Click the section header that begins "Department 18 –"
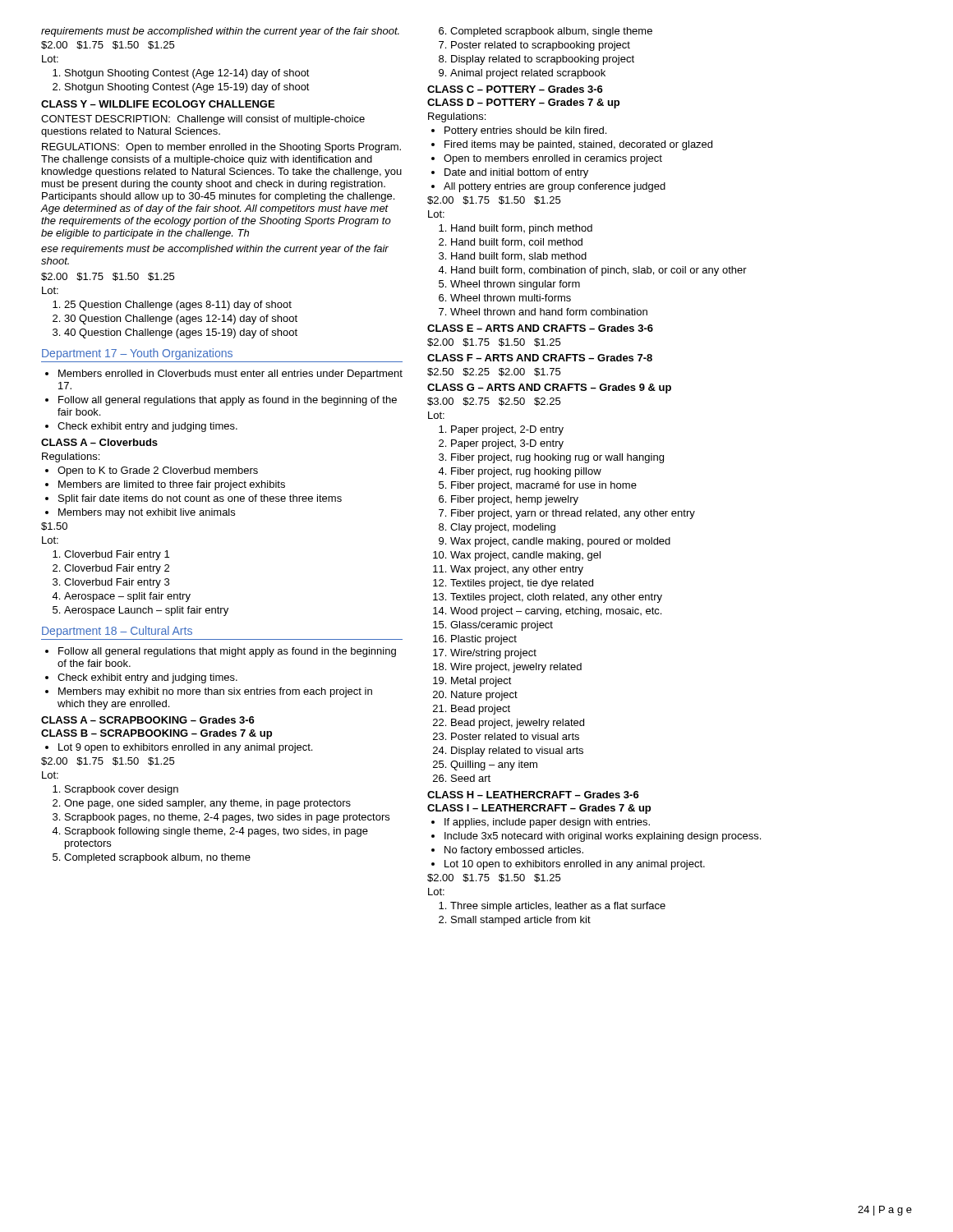Screen dimensions: 1232x953 coord(117,631)
